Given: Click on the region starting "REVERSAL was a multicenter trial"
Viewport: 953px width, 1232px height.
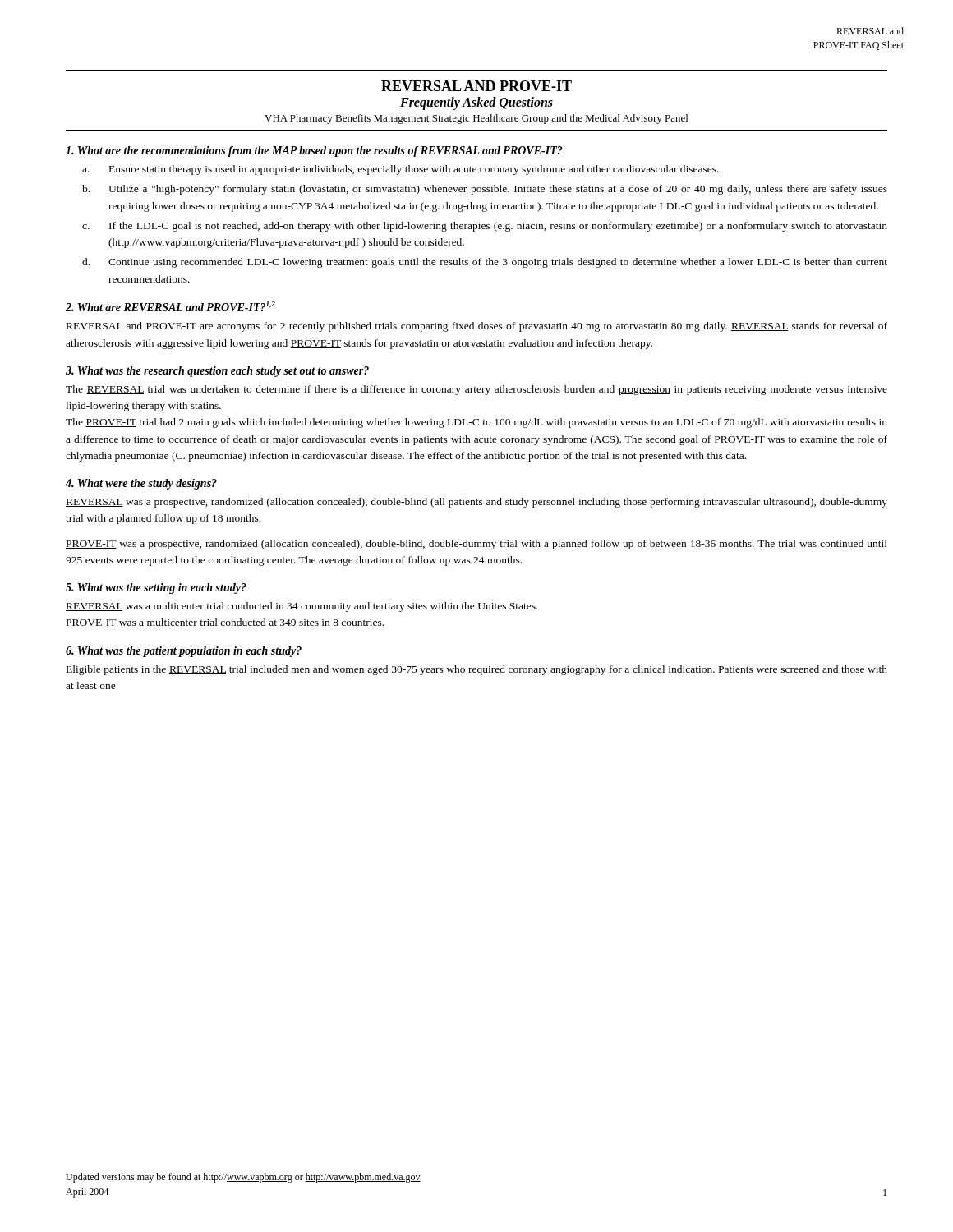Looking at the screenshot, I should pos(302,614).
